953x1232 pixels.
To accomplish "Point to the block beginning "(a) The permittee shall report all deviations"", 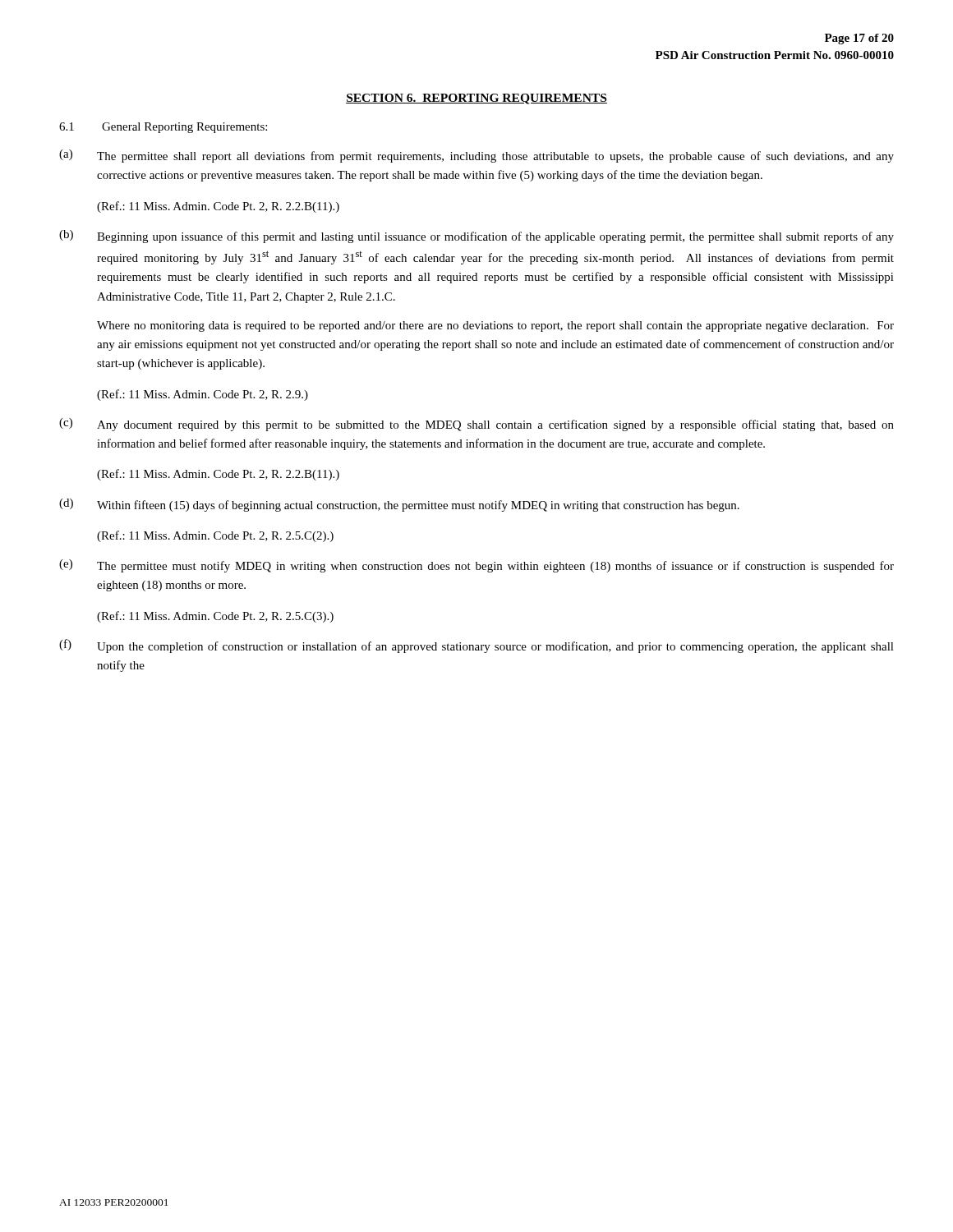I will point(476,166).
